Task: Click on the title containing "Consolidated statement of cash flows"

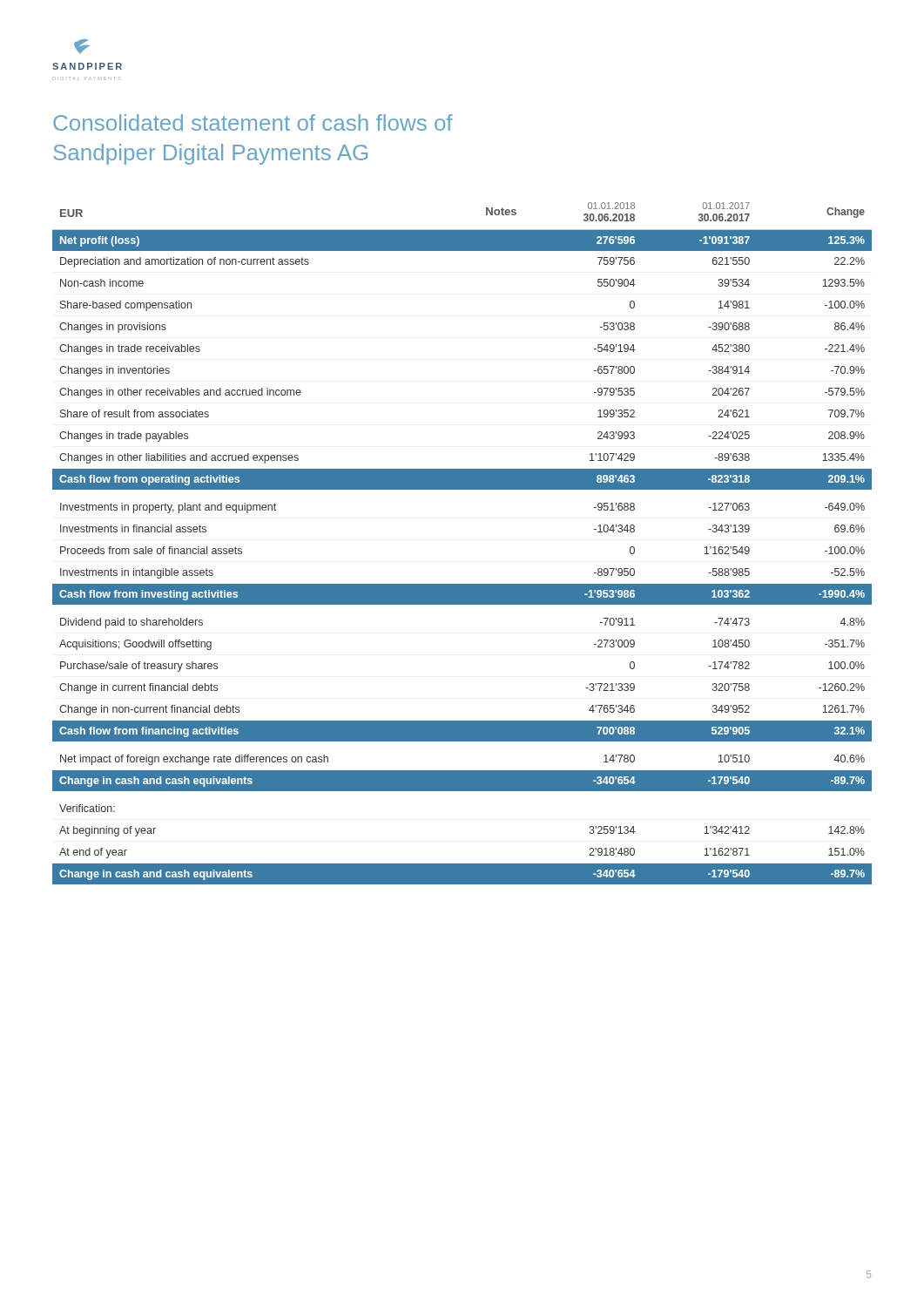Action: [x=252, y=138]
